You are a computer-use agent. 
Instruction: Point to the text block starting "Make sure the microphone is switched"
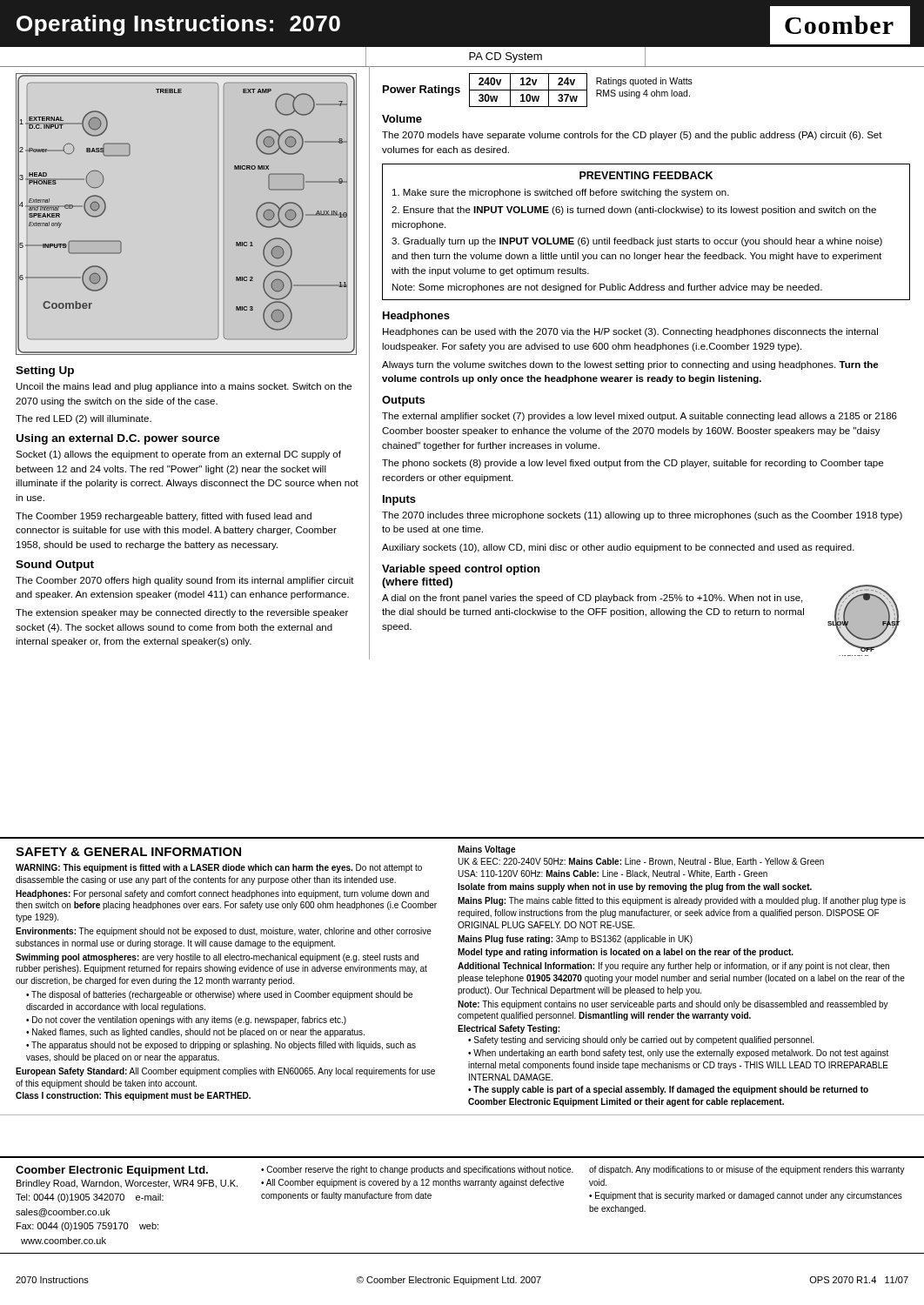point(560,193)
